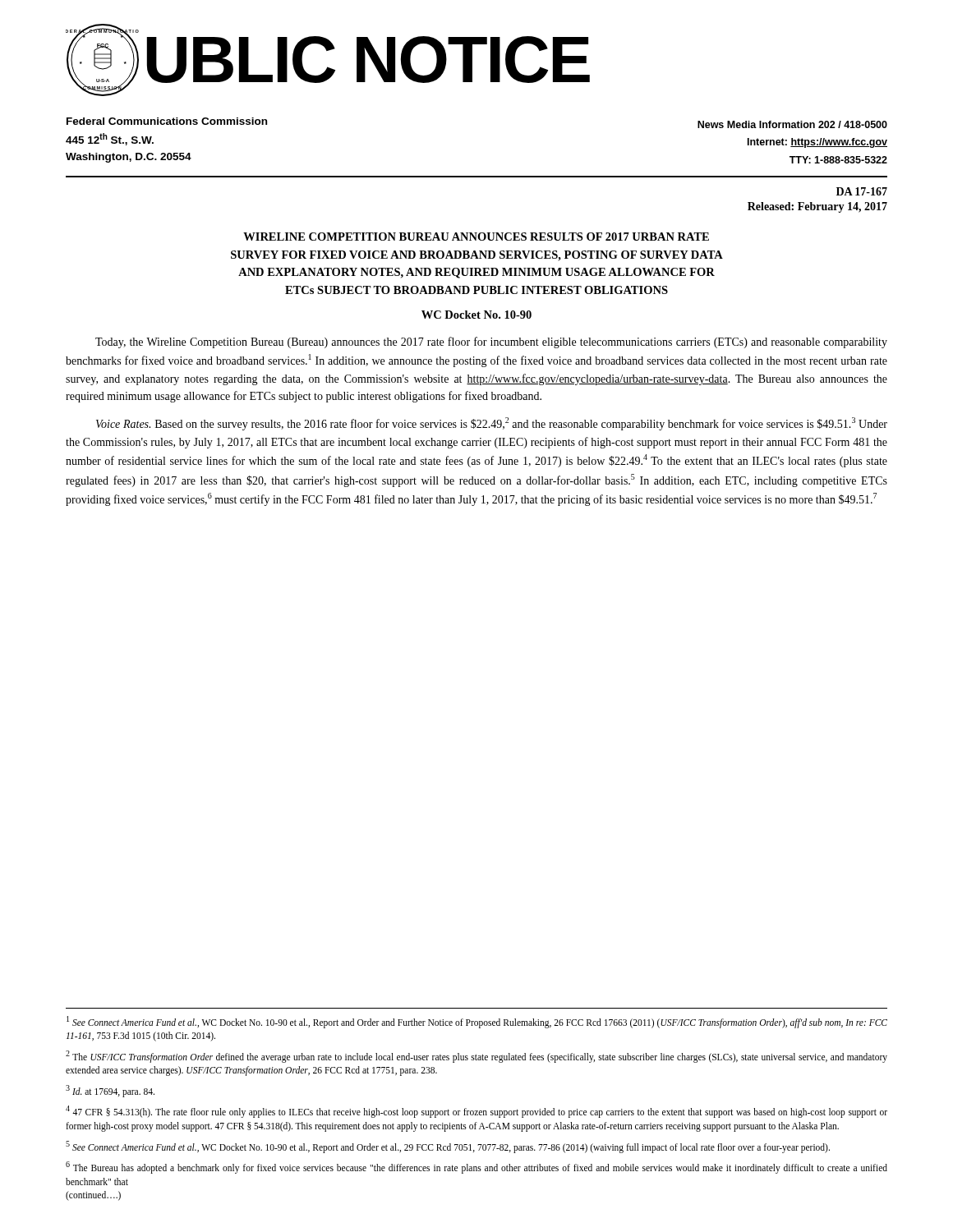Click the passage that begins "Today, the Wireline"
The image size is (953, 1232).
pyautogui.click(x=476, y=370)
